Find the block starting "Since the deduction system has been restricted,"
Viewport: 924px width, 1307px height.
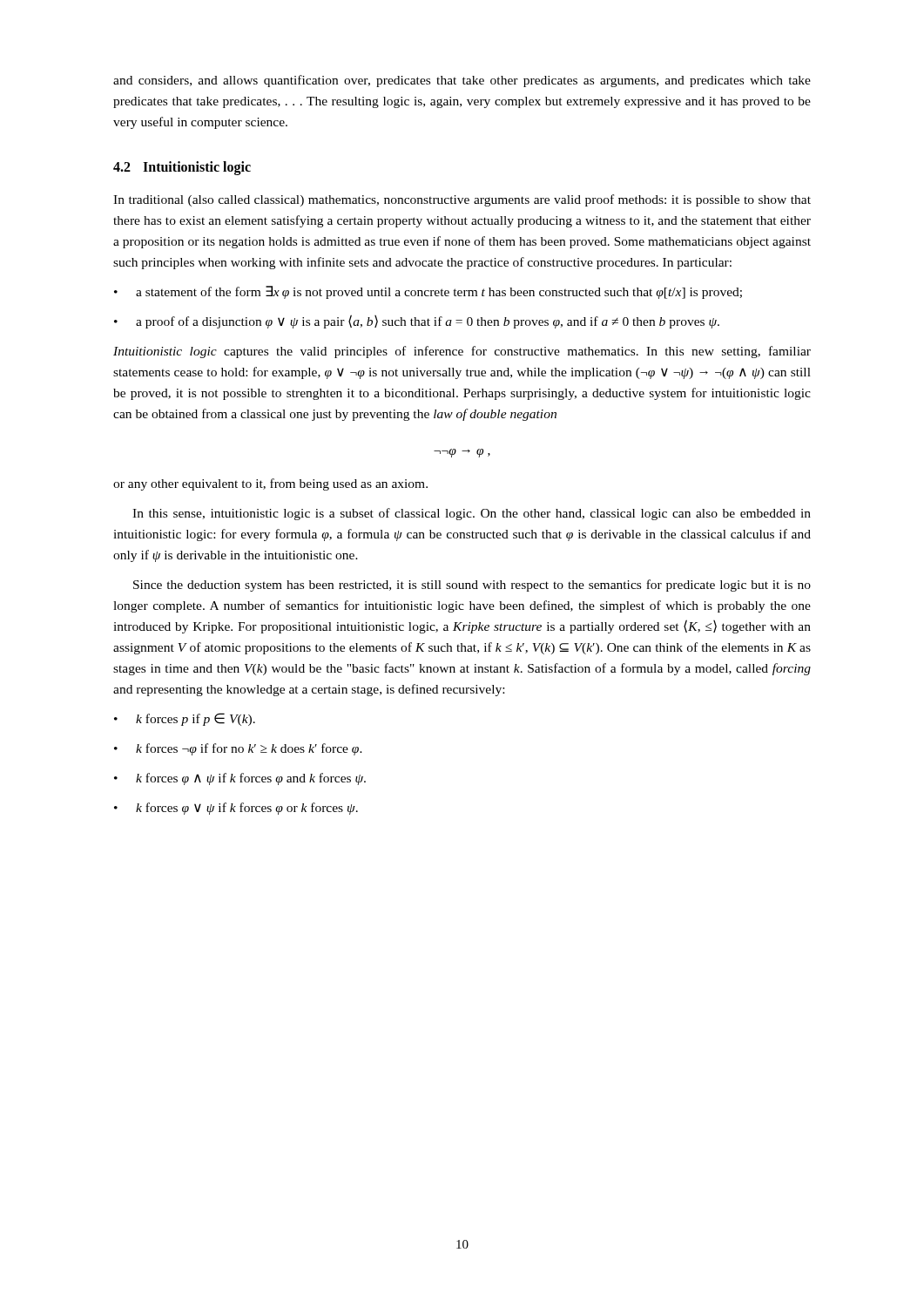point(462,637)
